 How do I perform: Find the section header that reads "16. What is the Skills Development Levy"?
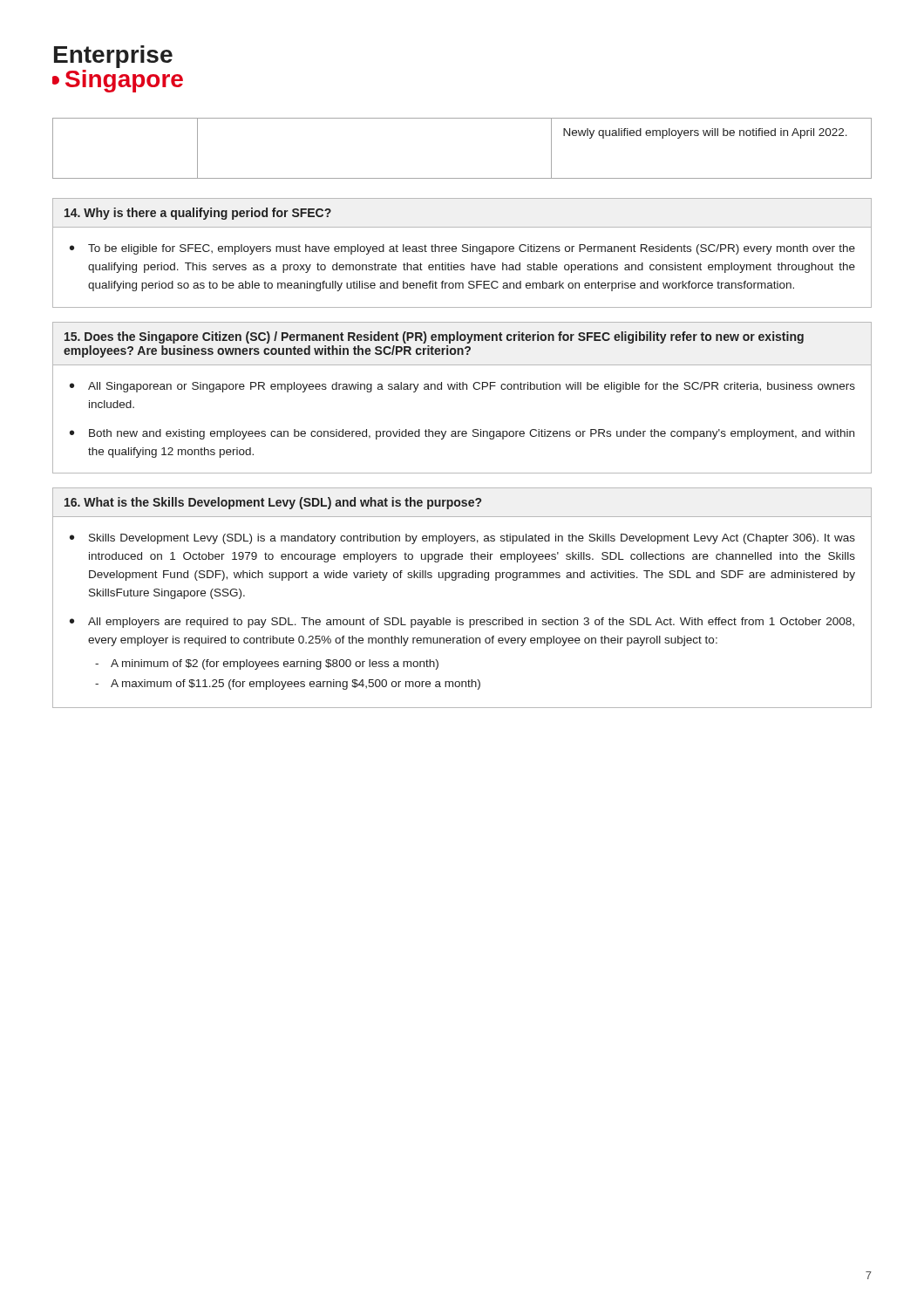click(273, 503)
